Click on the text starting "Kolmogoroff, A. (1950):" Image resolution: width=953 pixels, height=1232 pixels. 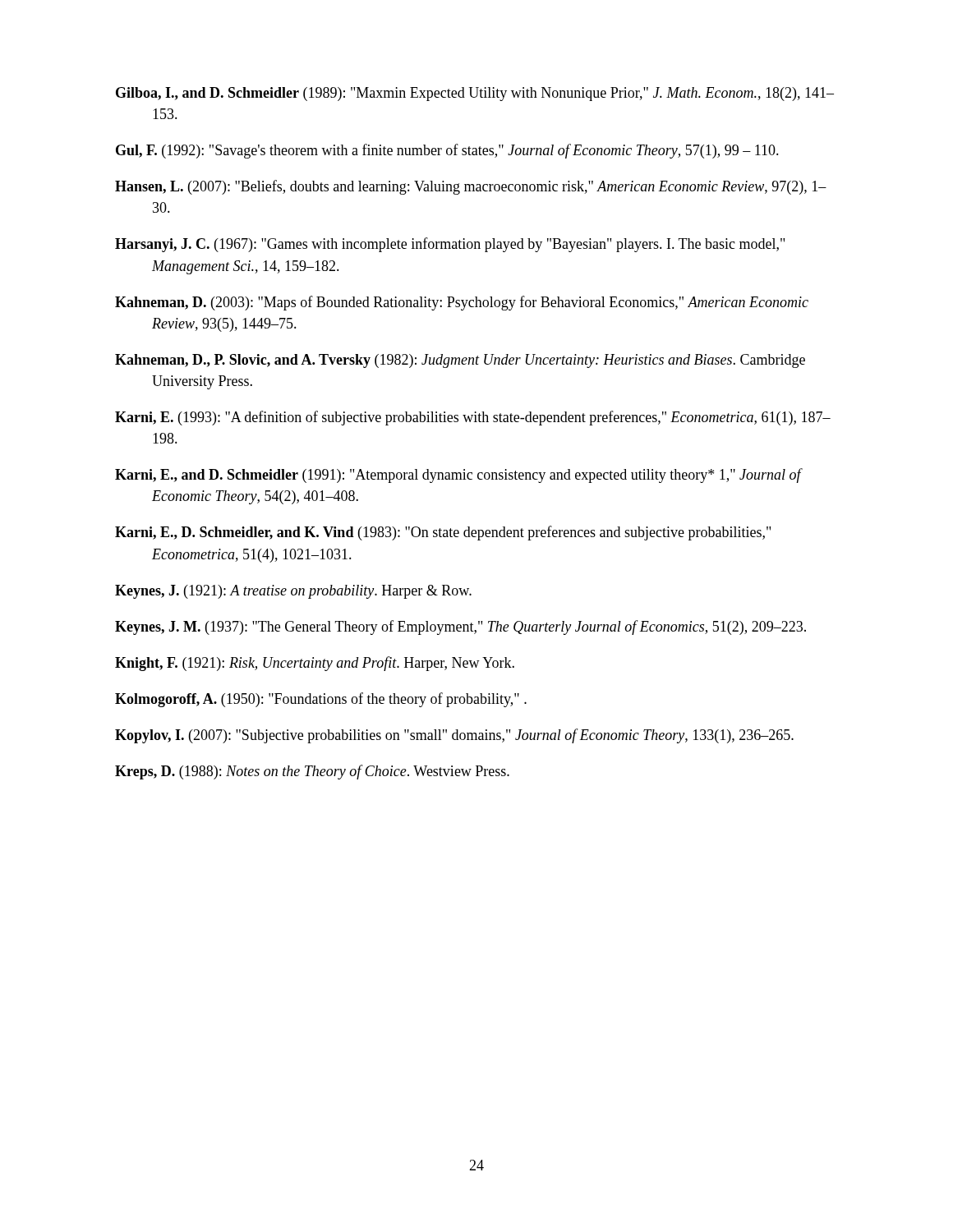point(321,699)
